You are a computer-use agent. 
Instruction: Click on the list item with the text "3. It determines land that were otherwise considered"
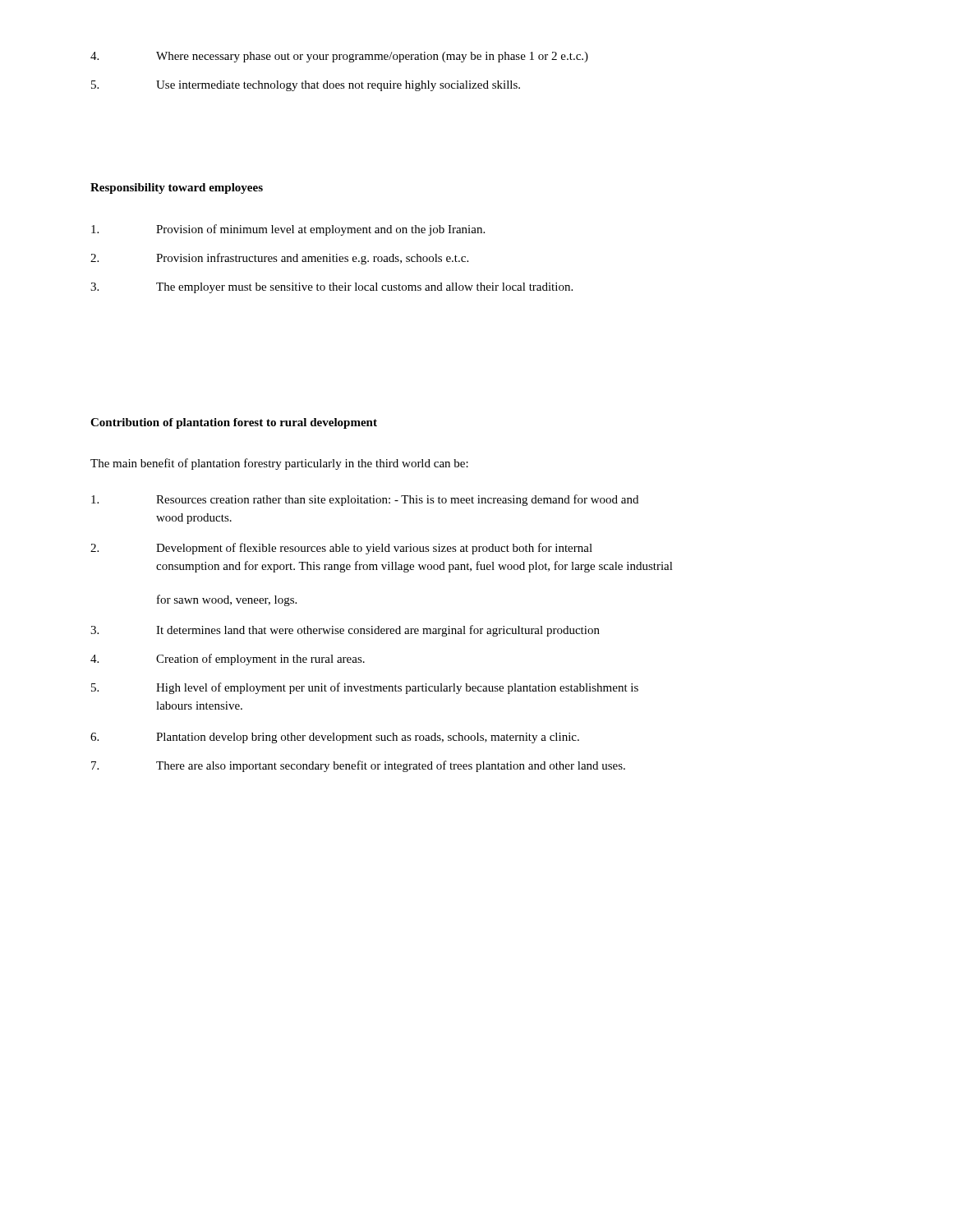point(476,630)
